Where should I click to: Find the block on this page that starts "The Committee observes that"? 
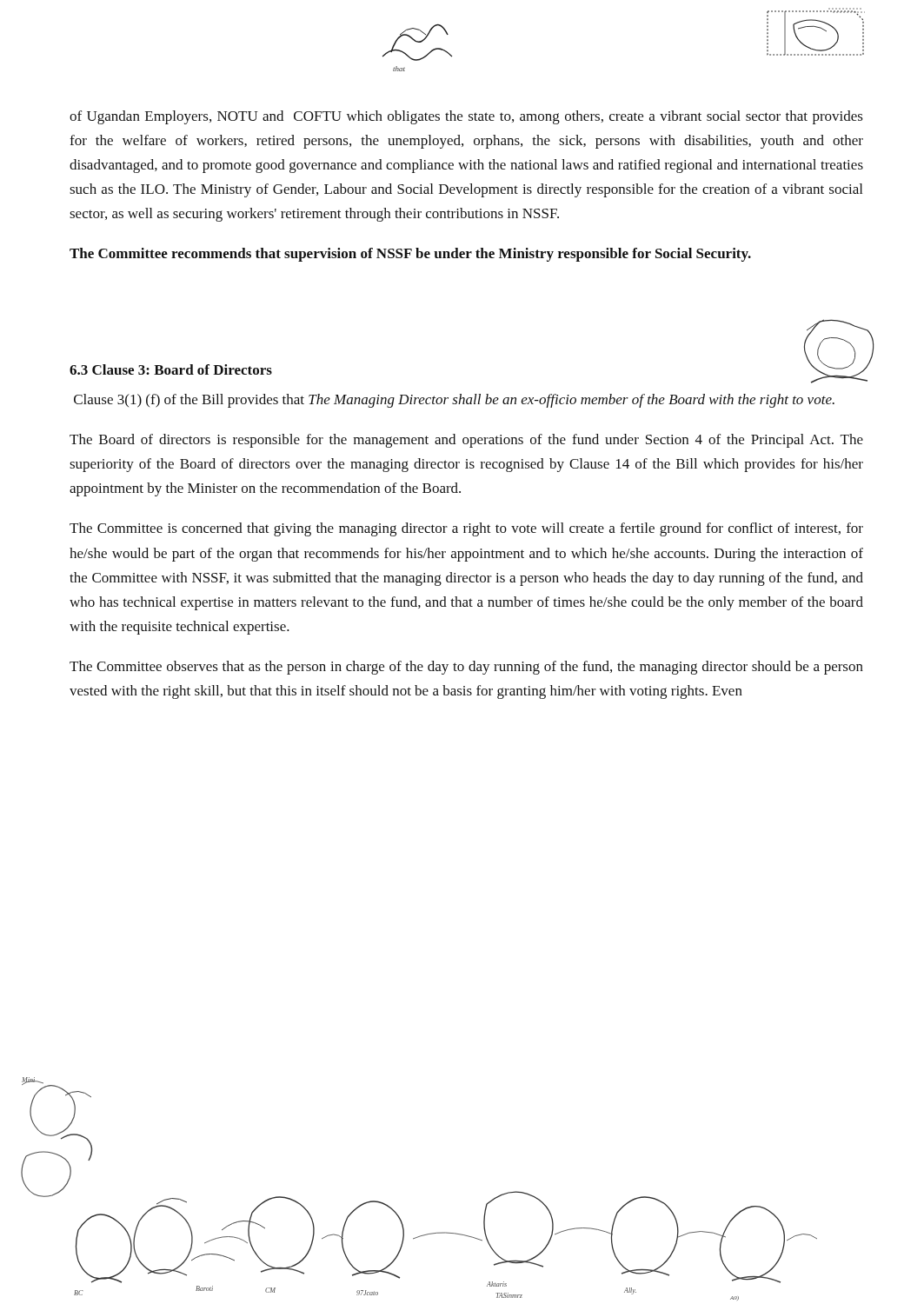(x=466, y=678)
